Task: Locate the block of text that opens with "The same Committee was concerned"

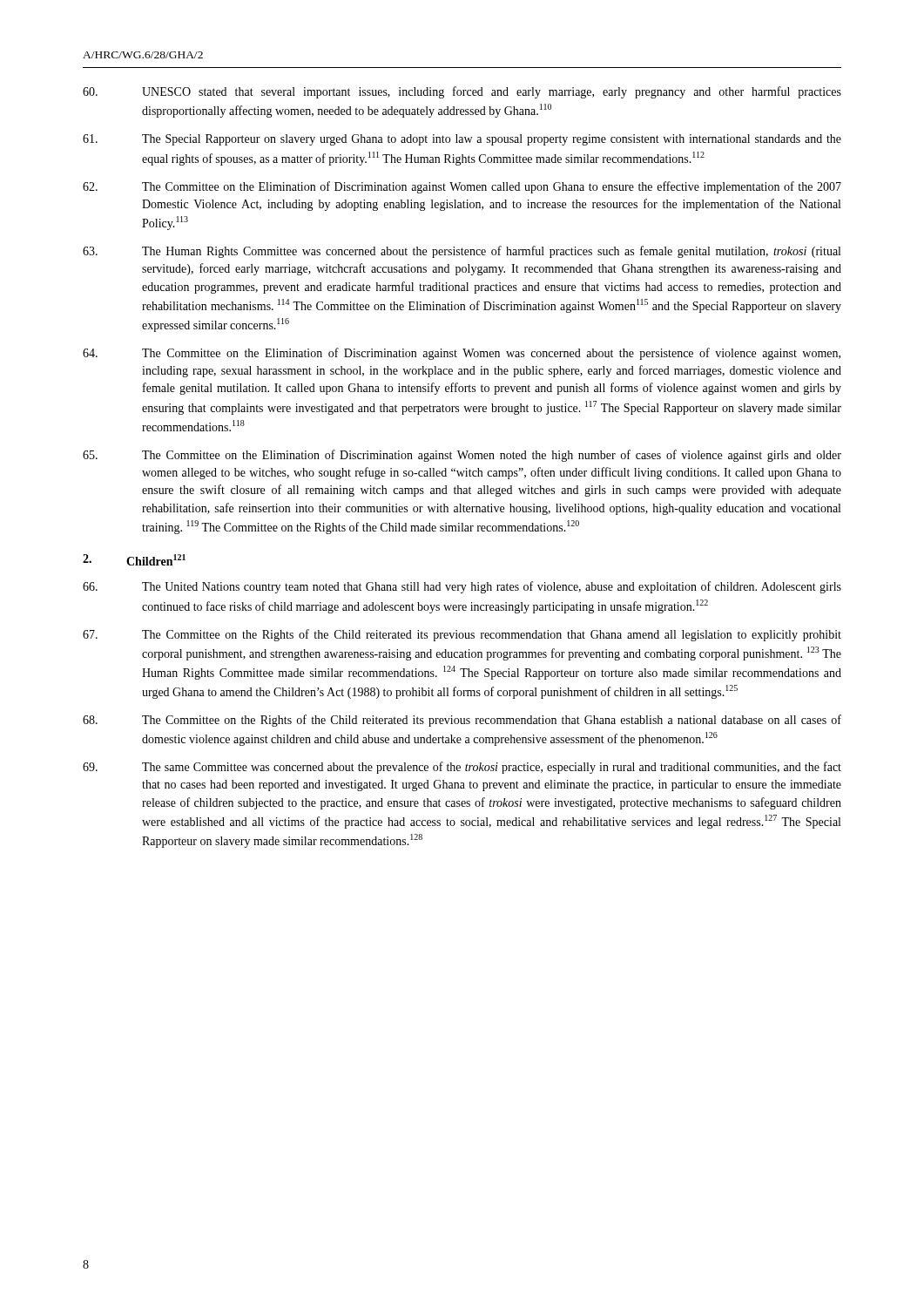Action: 462,805
